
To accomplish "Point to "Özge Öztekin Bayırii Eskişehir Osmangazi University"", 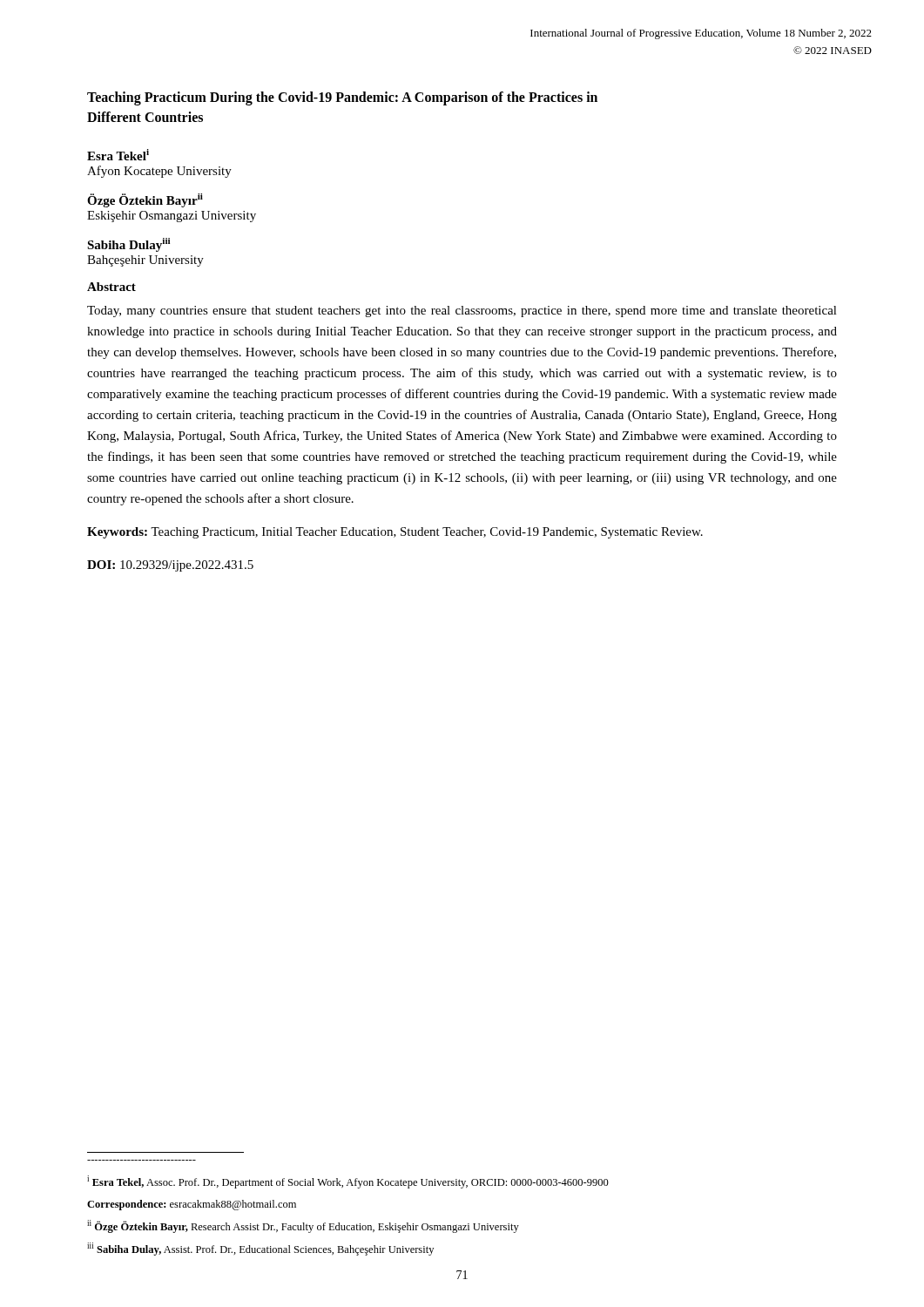I will click(x=172, y=207).
